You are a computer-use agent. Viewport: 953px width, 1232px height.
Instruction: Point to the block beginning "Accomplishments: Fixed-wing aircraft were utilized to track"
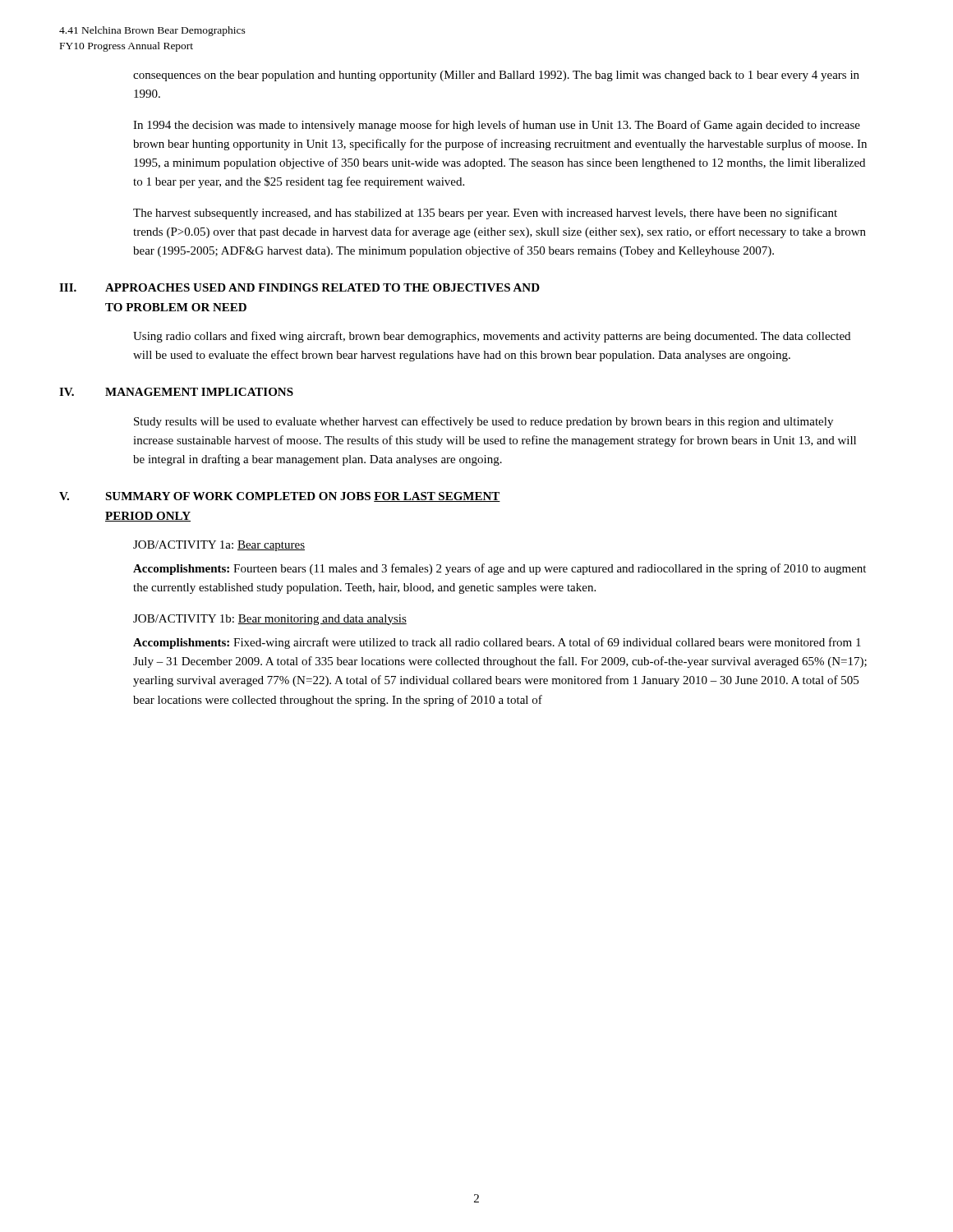pos(500,671)
